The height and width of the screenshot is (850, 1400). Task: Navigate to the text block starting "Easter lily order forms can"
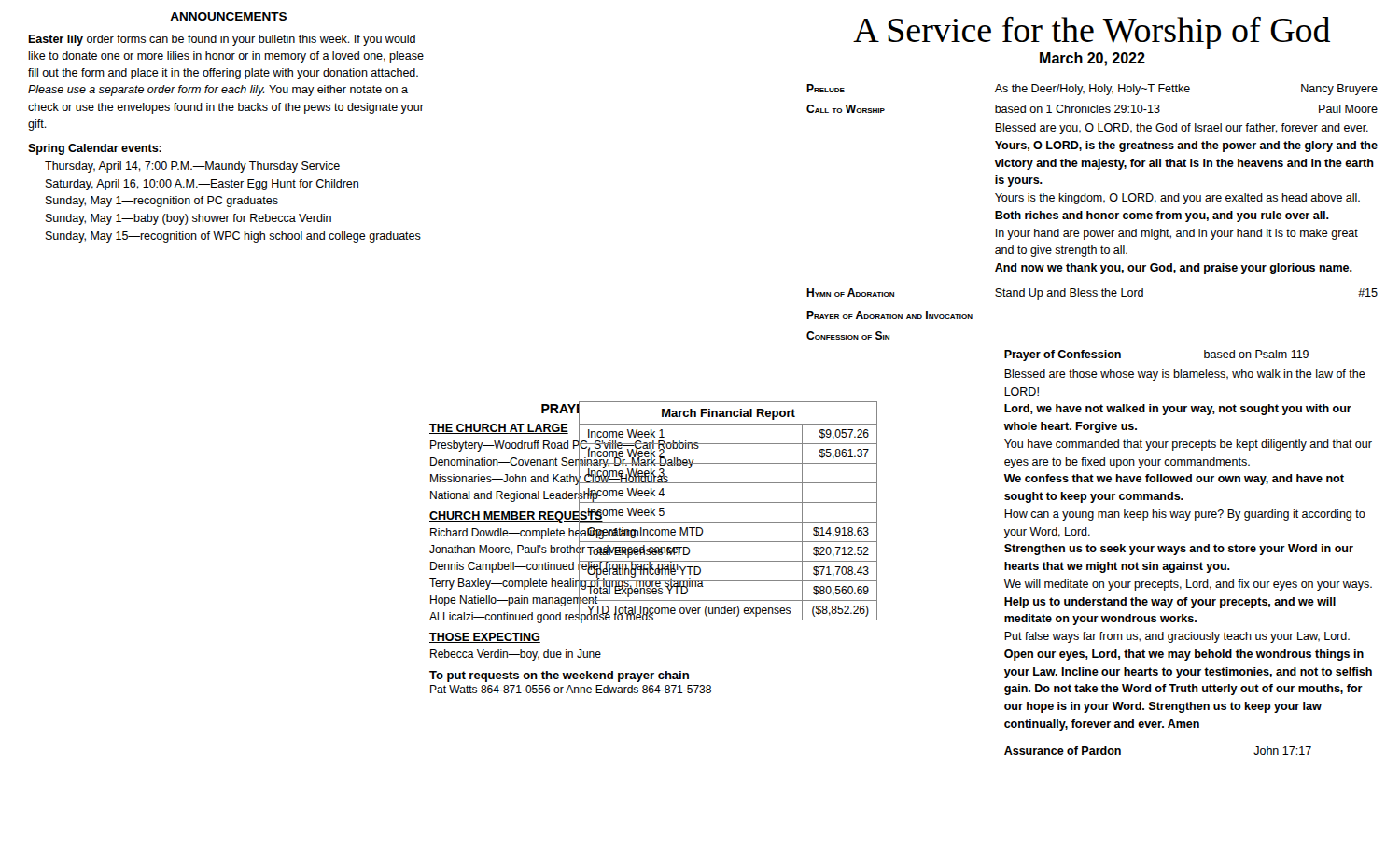tap(226, 81)
